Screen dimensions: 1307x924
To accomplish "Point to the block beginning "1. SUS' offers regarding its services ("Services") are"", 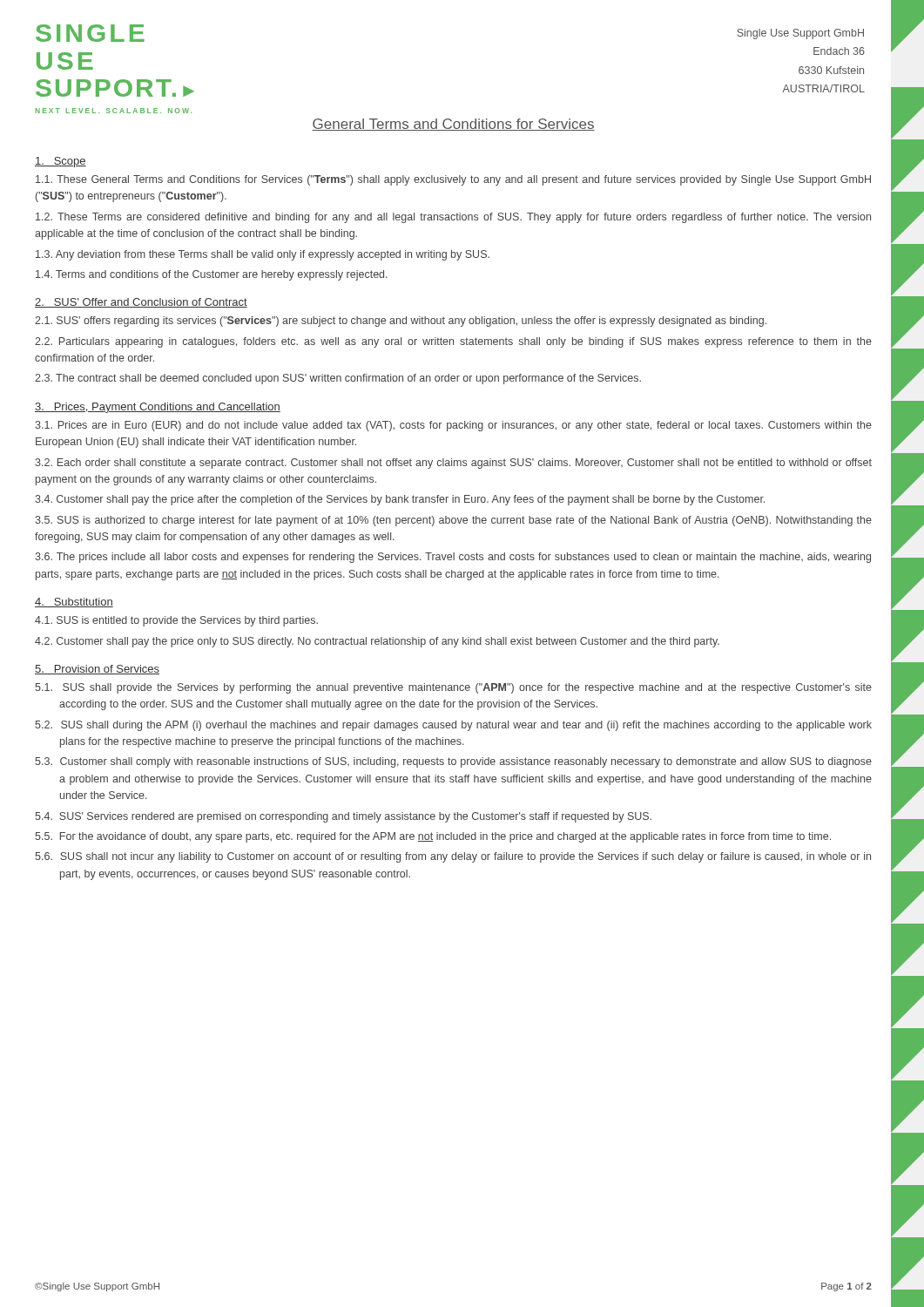I will tap(401, 321).
